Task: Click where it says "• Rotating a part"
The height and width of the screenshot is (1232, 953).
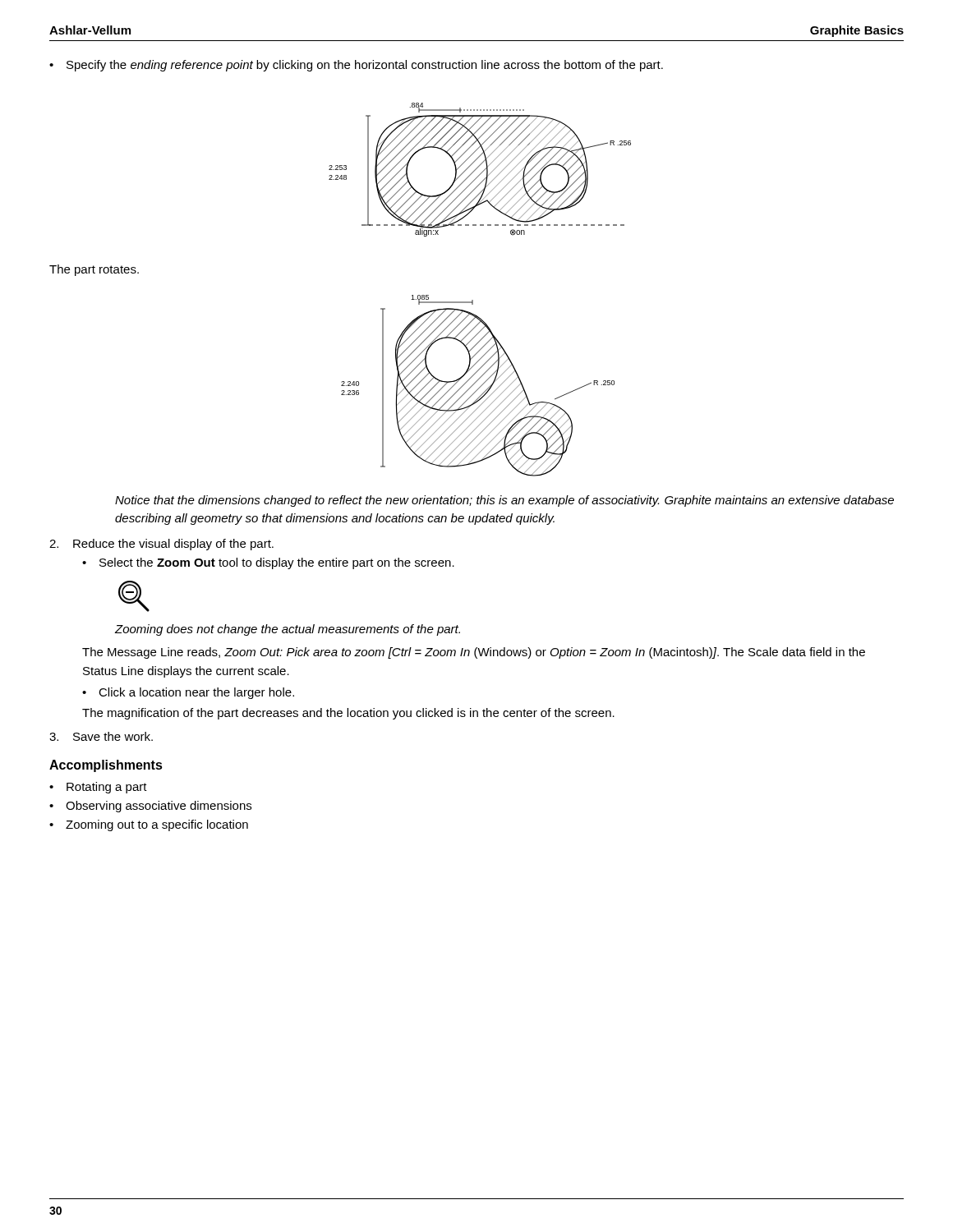Action: pos(98,786)
